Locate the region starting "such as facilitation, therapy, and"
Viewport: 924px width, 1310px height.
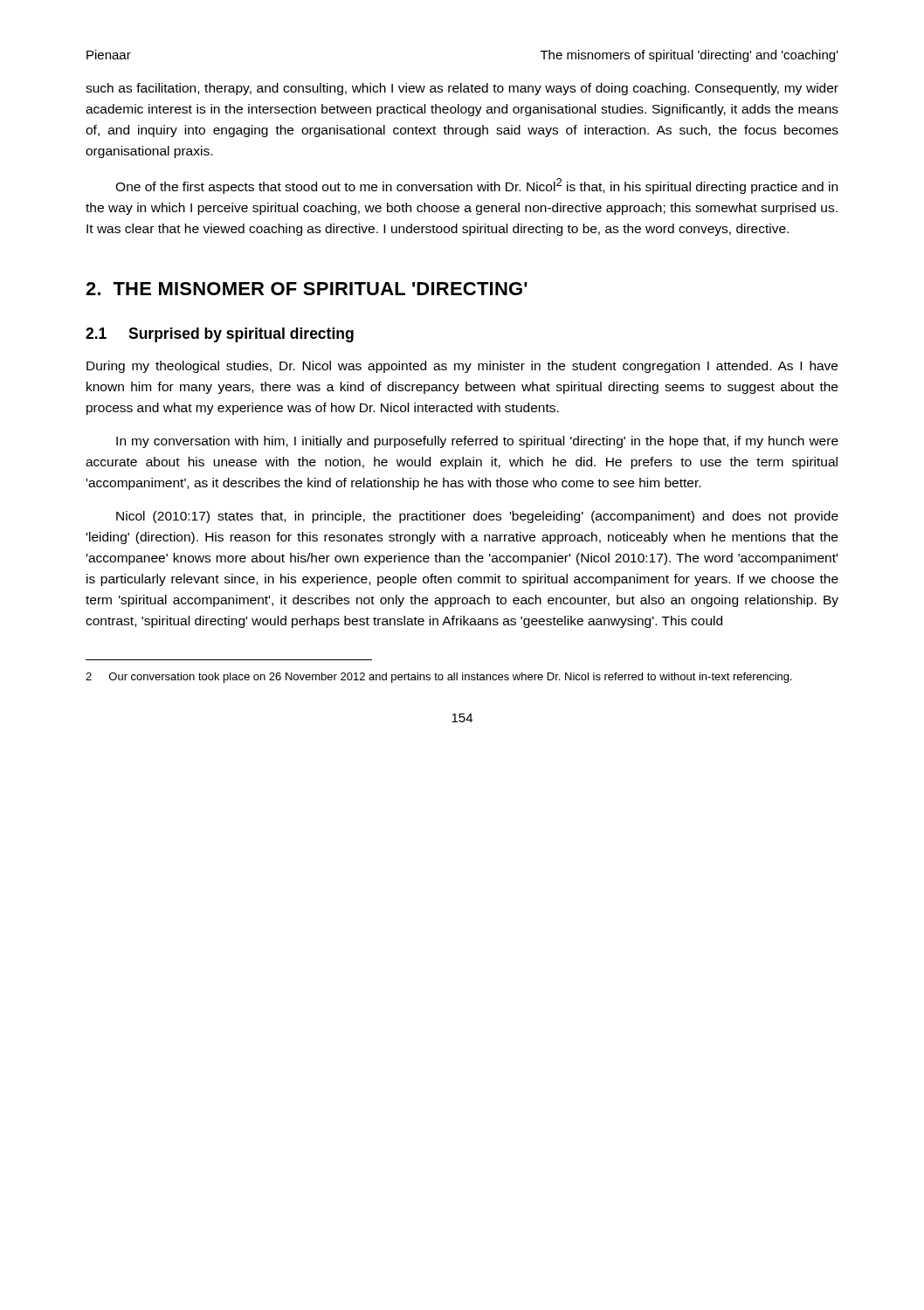[x=462, y=120]
